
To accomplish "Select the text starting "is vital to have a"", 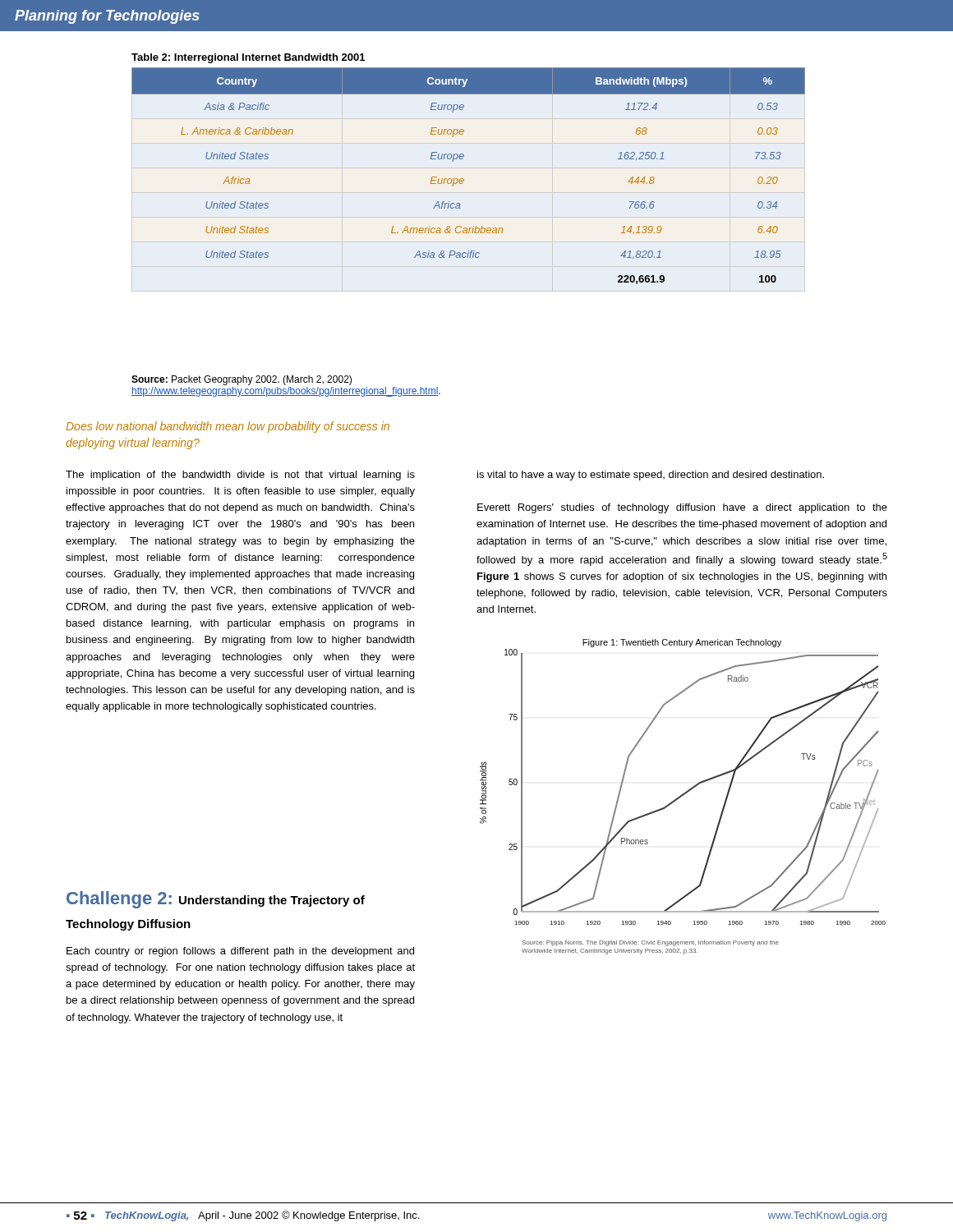I will pyautogui.click(x=682, y=542).
